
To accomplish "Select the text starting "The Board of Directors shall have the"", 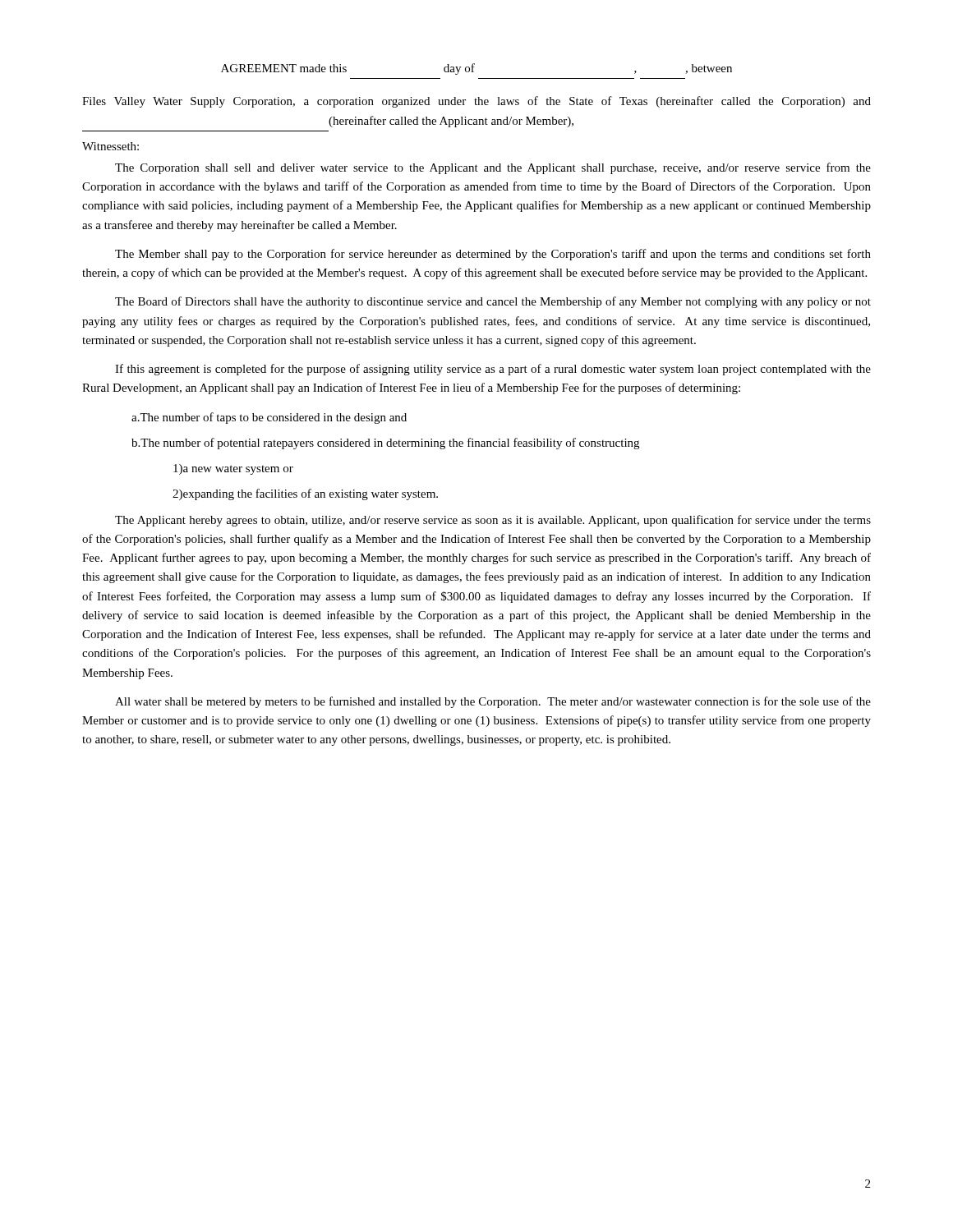I will 476,321.
